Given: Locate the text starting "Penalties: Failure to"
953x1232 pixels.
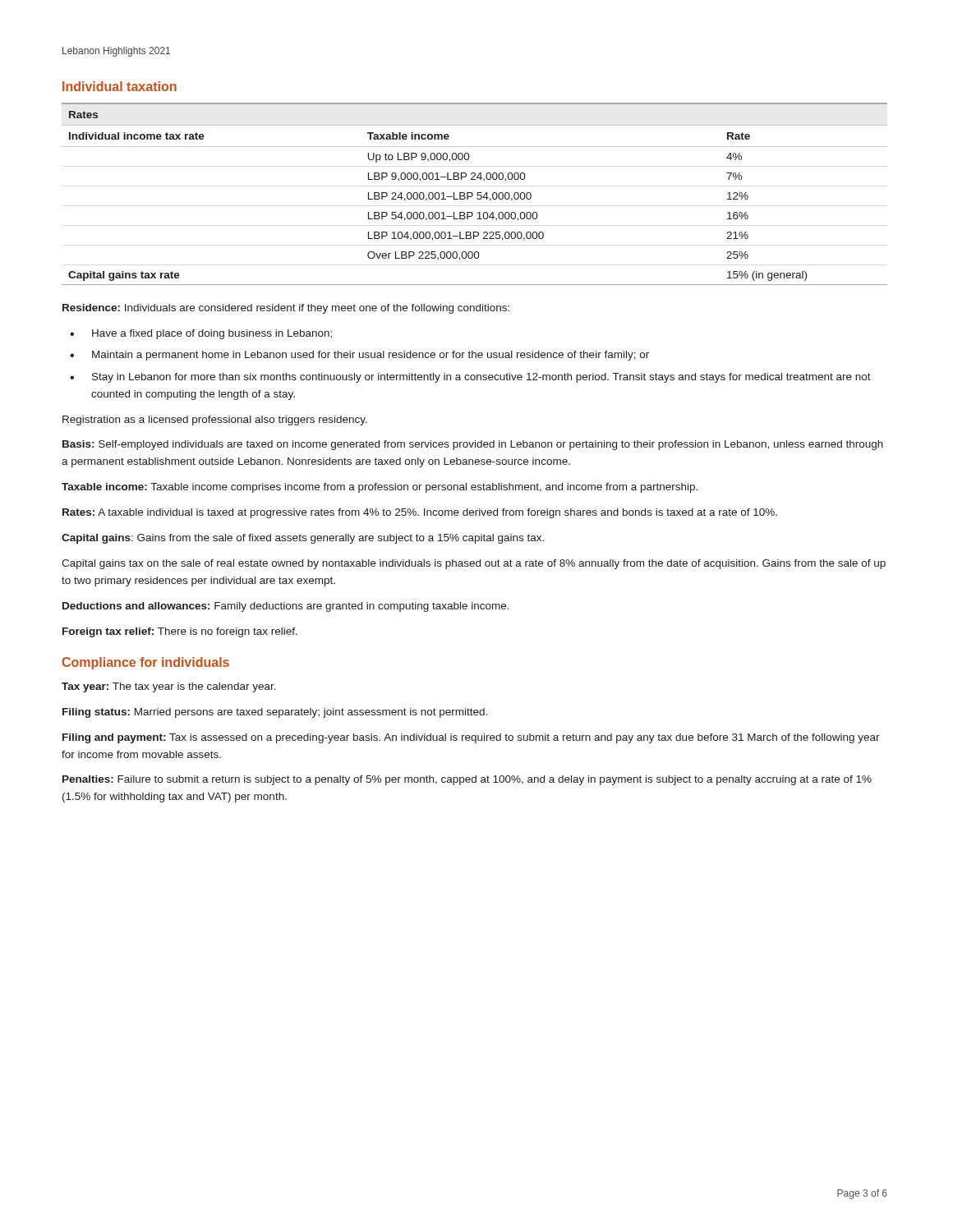Looking at the screenshot, I should point(467,788).
